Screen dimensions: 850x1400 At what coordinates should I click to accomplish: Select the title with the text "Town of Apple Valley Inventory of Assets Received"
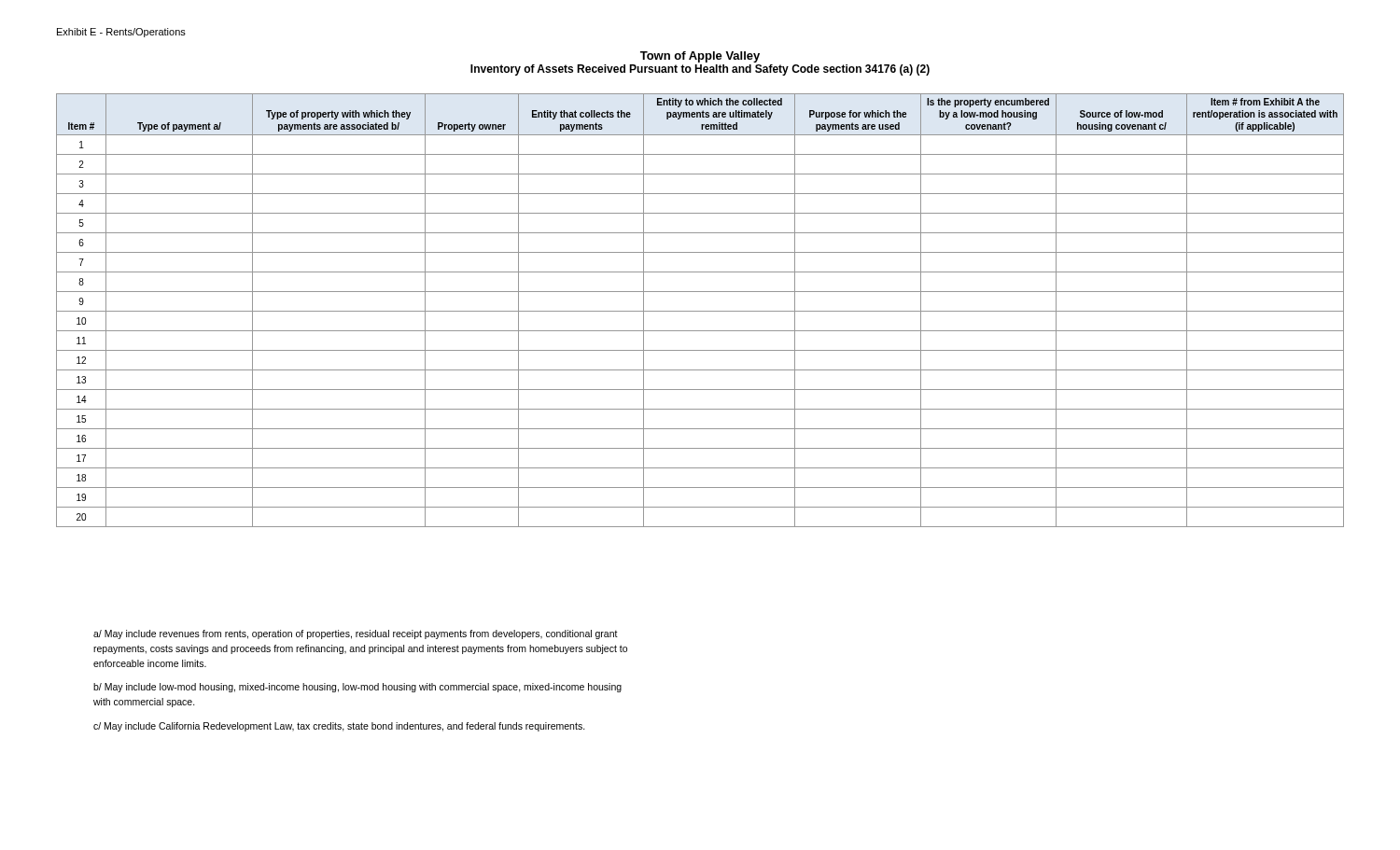tap(700, 62)
